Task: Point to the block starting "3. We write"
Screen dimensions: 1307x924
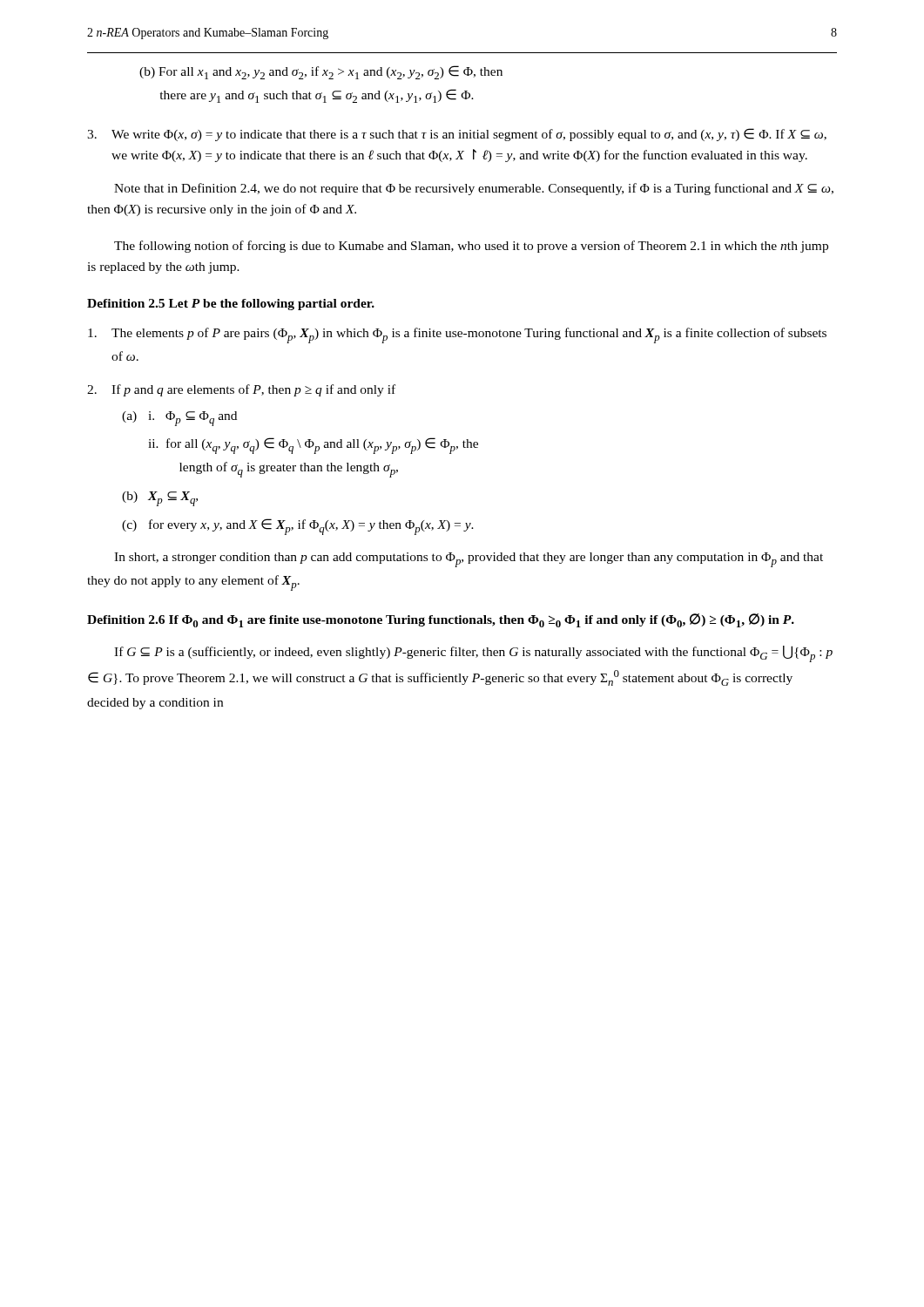Action: (462, 145)
